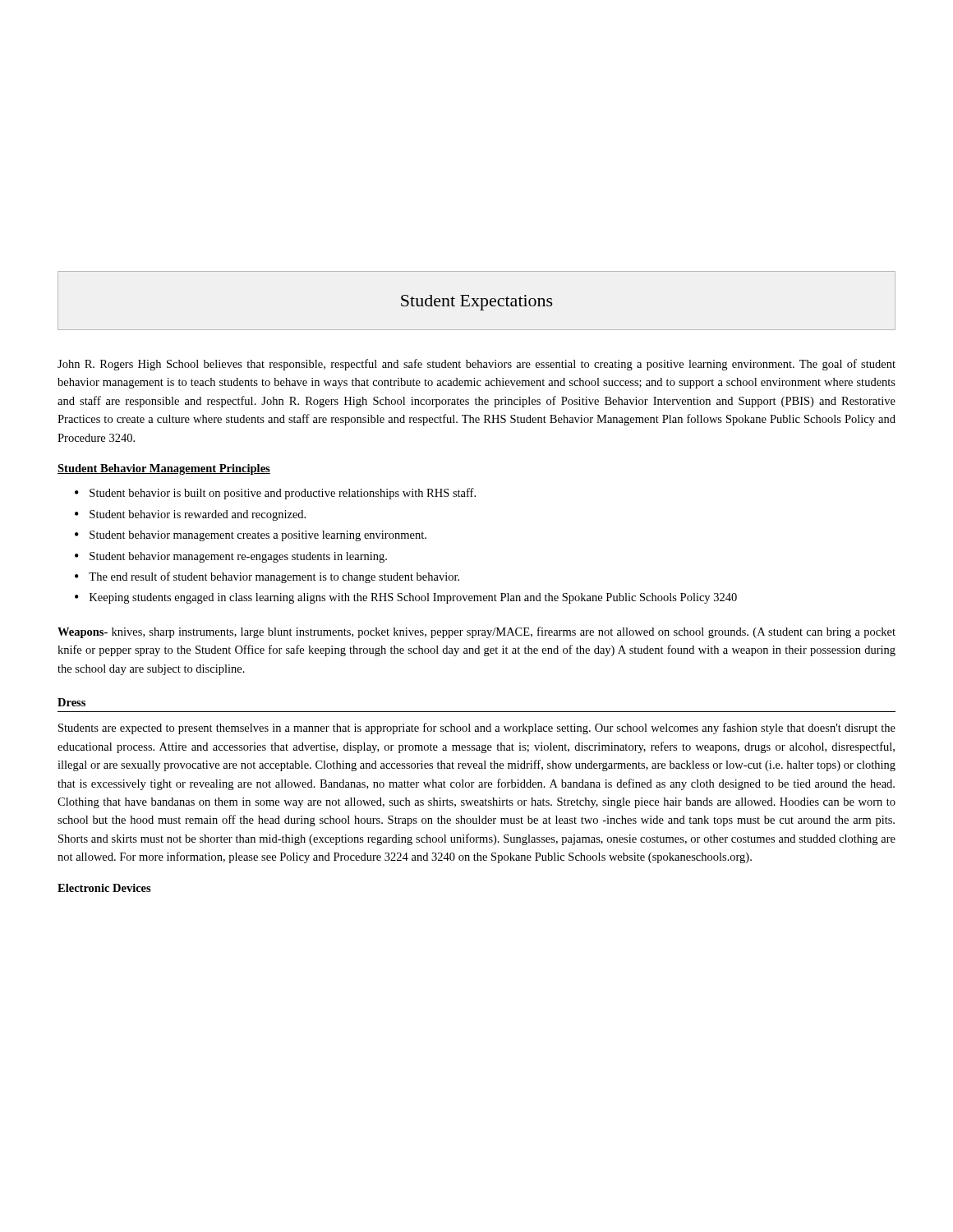Find the element starting "Weapons- knives, sharp instruments,"

[476, 650]
